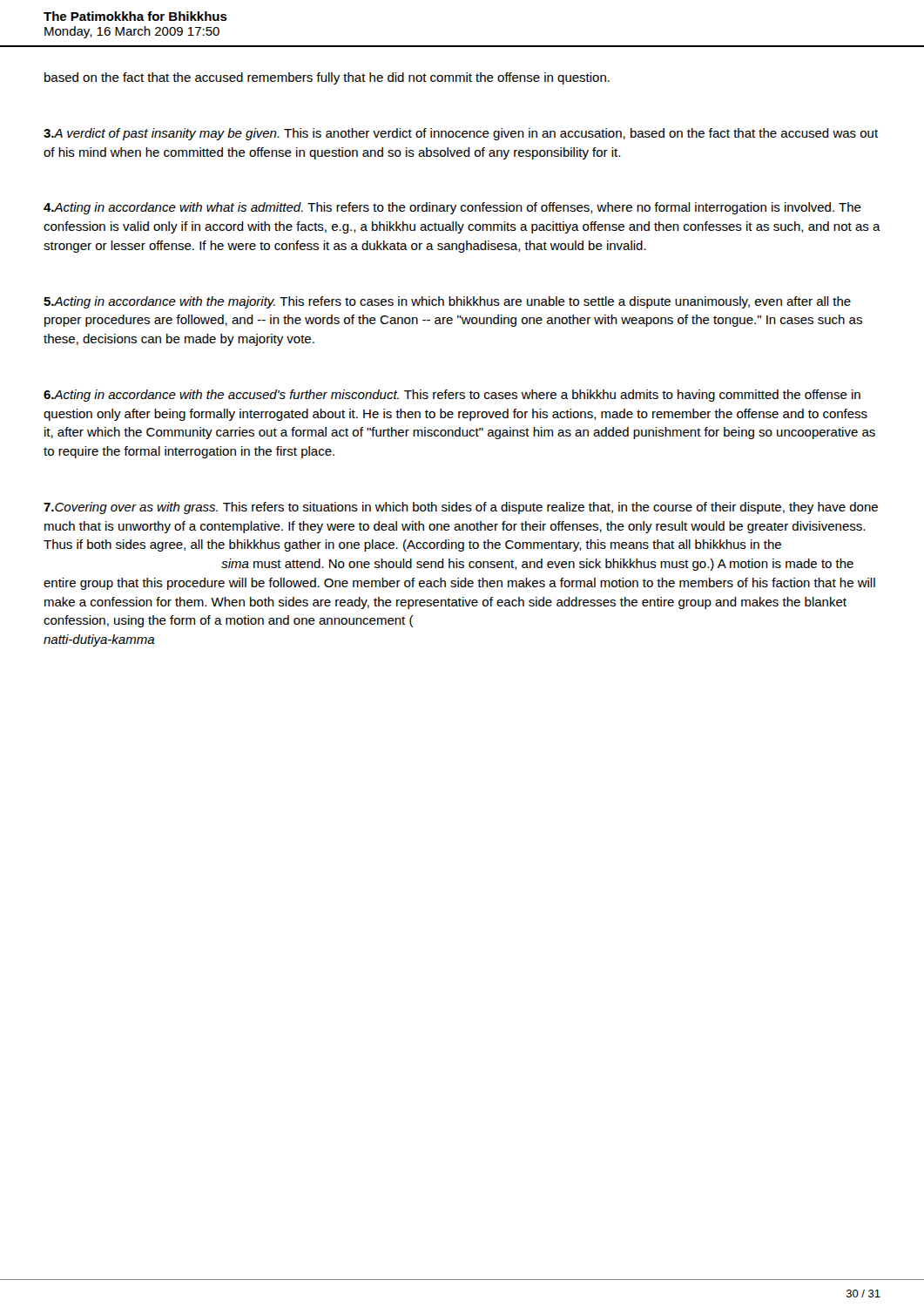Where is the passage that starts "Acting in accordance with what is admitted. This"?
The height and width of the screenshot is (1307, 924).
click(462, 226)
